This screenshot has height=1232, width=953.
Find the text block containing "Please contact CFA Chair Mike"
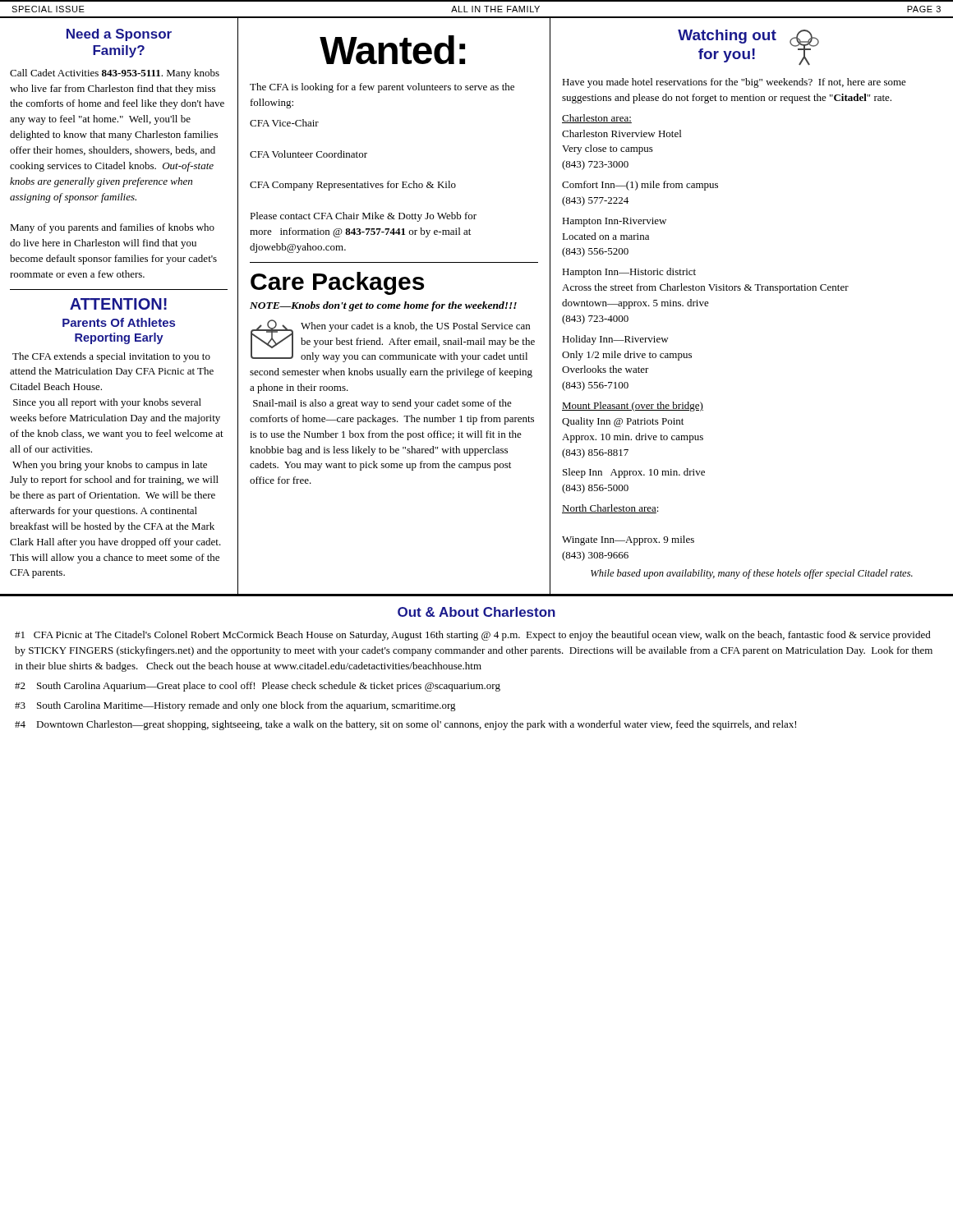(x=363, y=231)
